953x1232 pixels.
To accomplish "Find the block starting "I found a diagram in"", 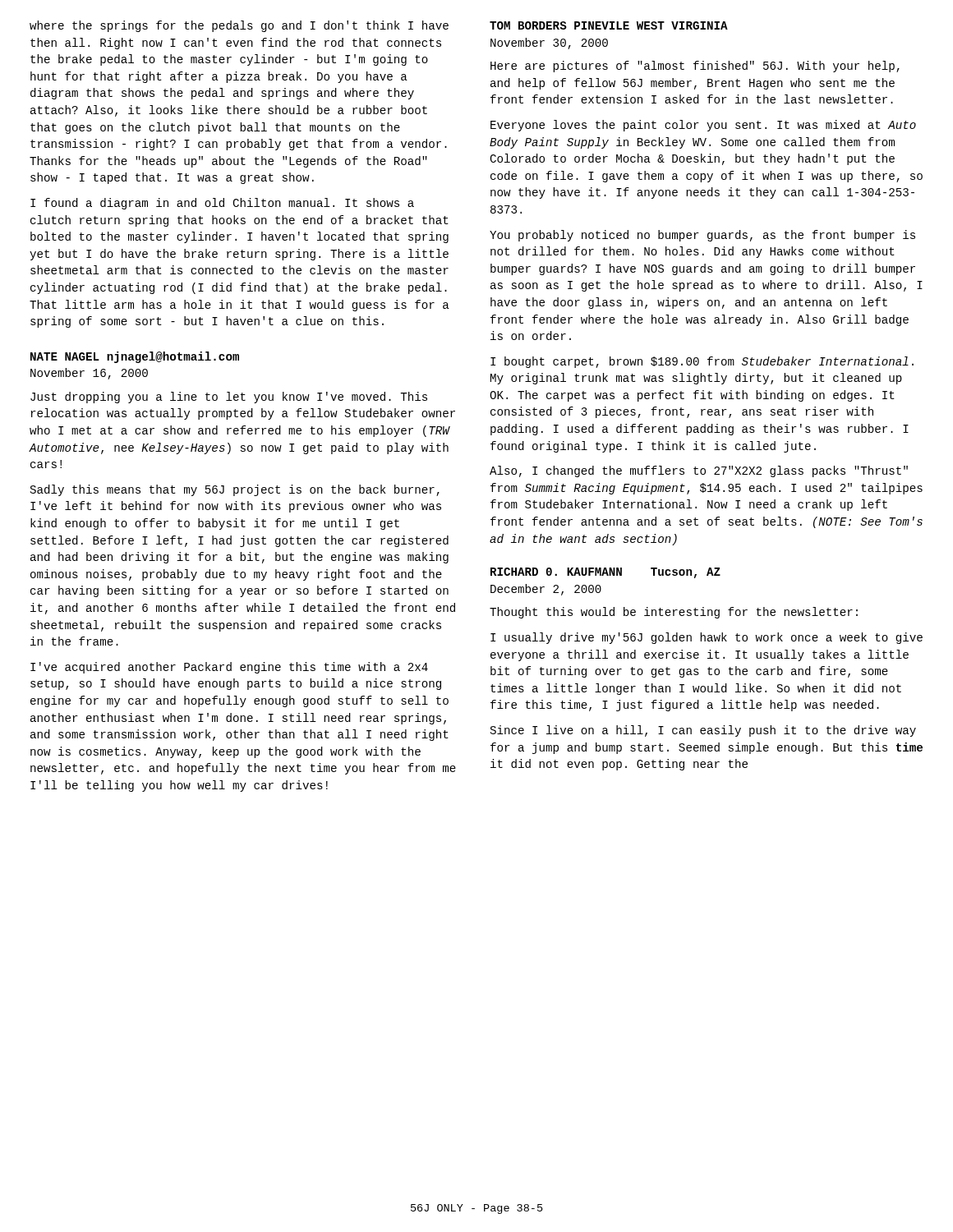I will coord(243,263).
